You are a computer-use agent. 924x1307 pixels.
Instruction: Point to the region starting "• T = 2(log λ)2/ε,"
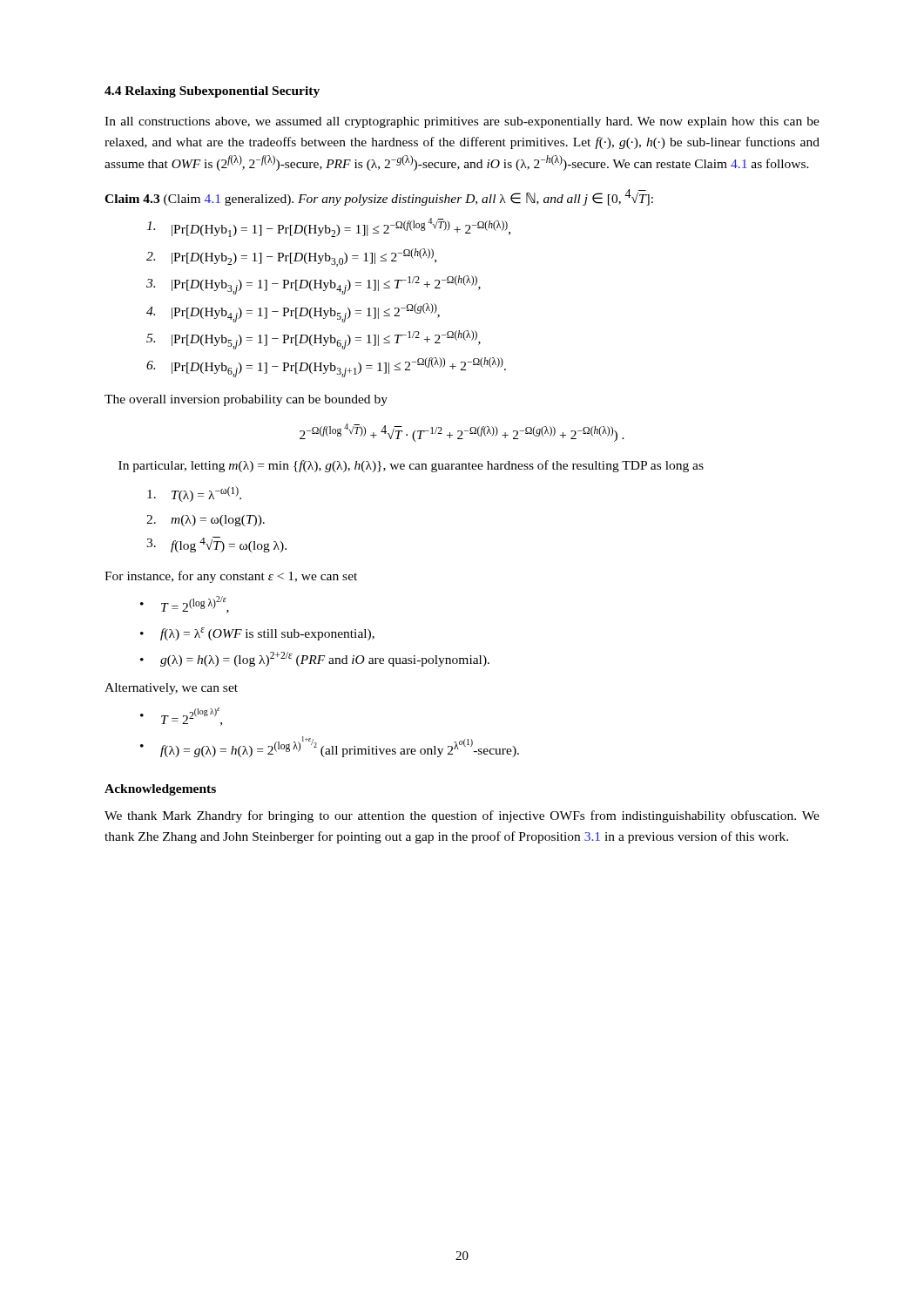(x=184, y=605)
